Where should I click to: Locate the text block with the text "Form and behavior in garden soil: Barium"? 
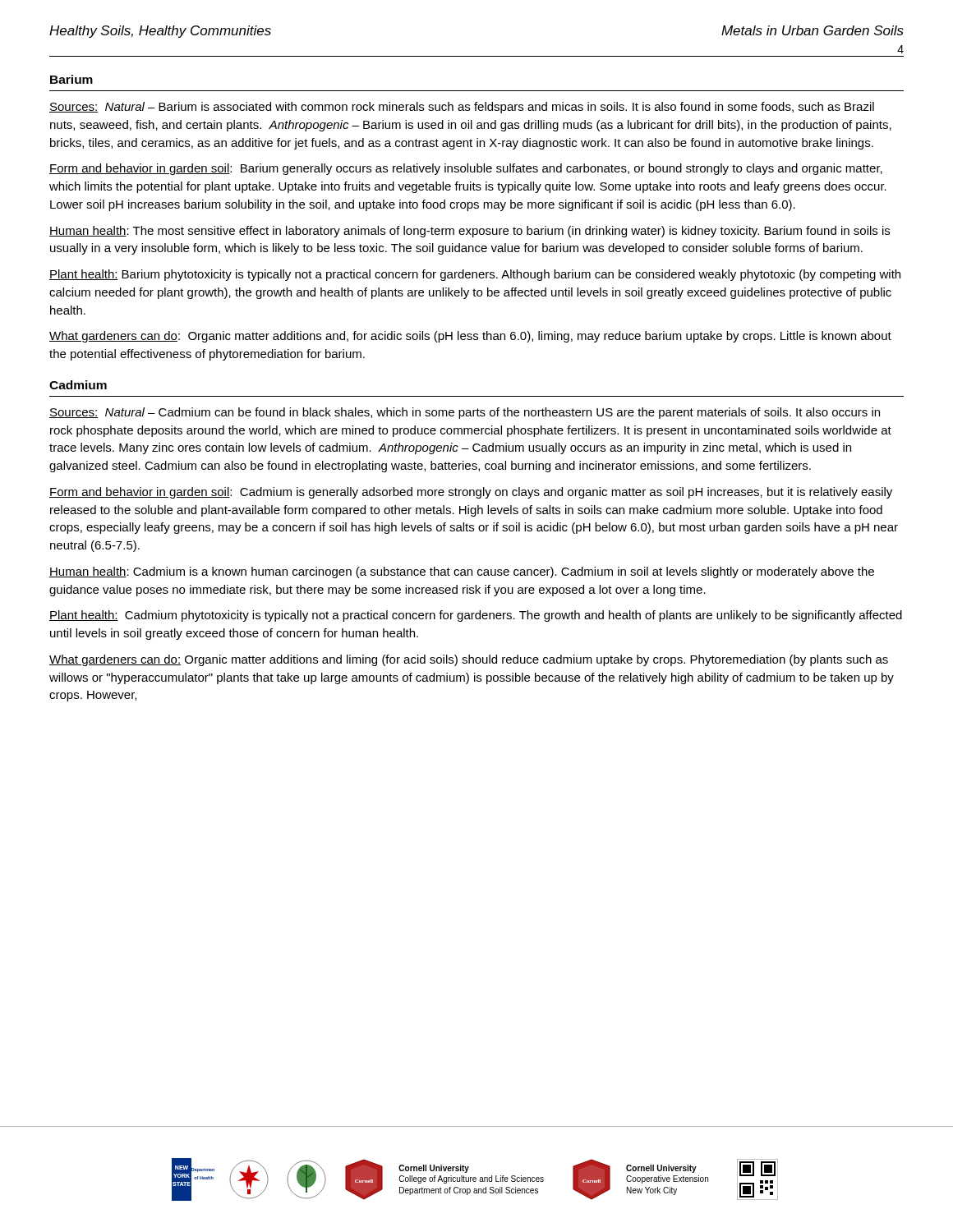pyautogui.click(x=468, y=186)
